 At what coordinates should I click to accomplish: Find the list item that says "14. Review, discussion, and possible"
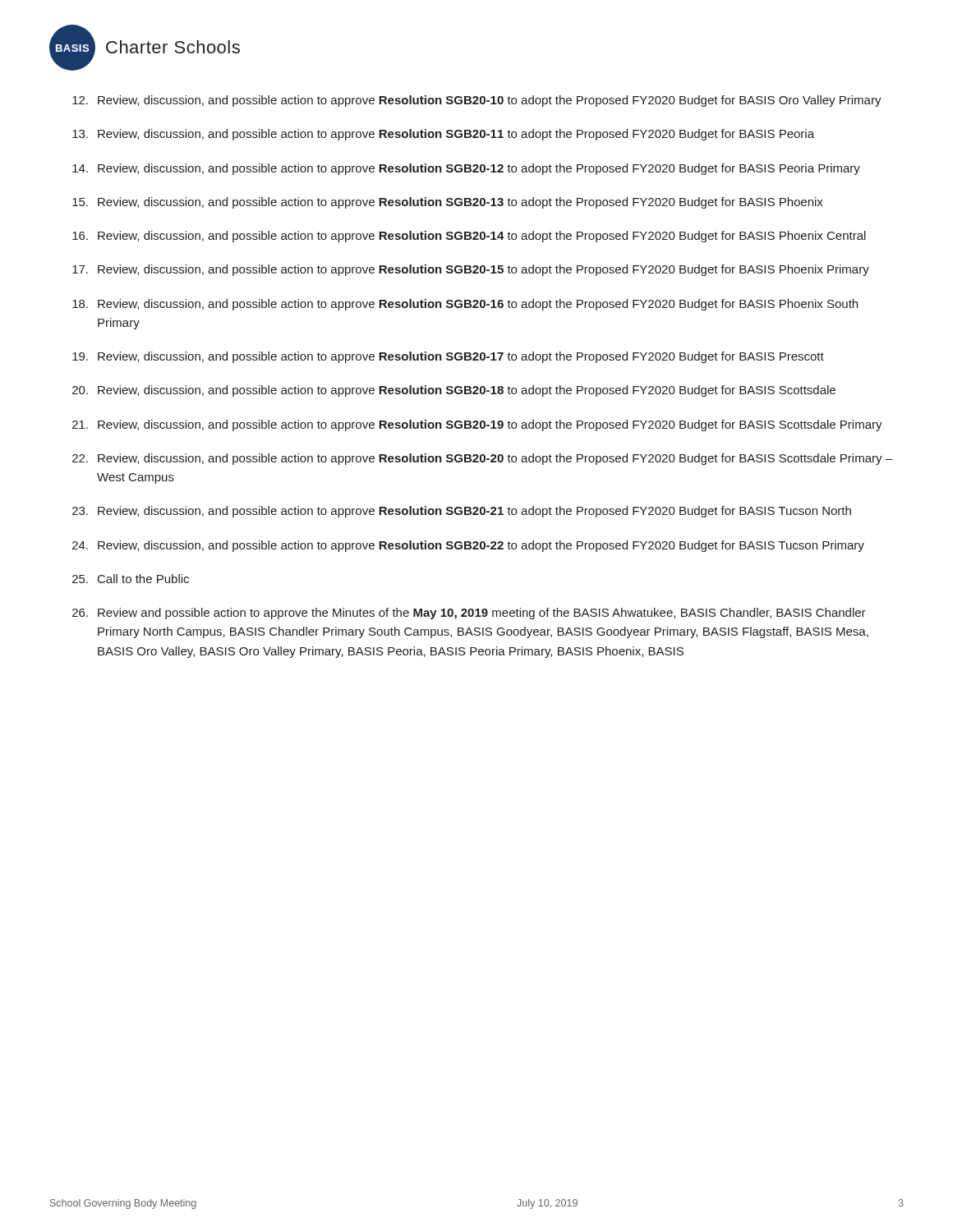pyautogui.click(x=476, y=168)
